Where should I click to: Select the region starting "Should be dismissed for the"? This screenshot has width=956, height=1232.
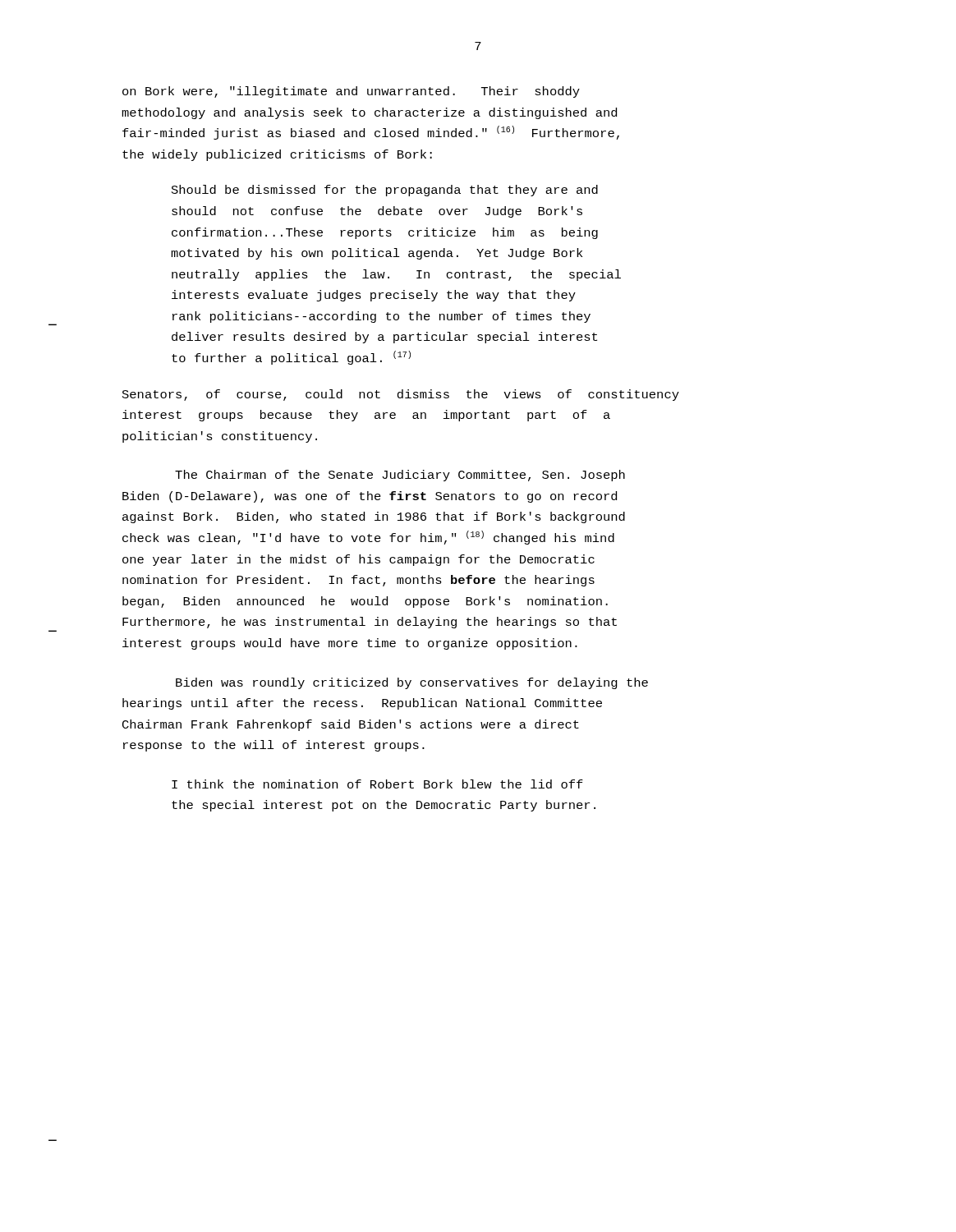pyautogui.click(x=515, y=276)
